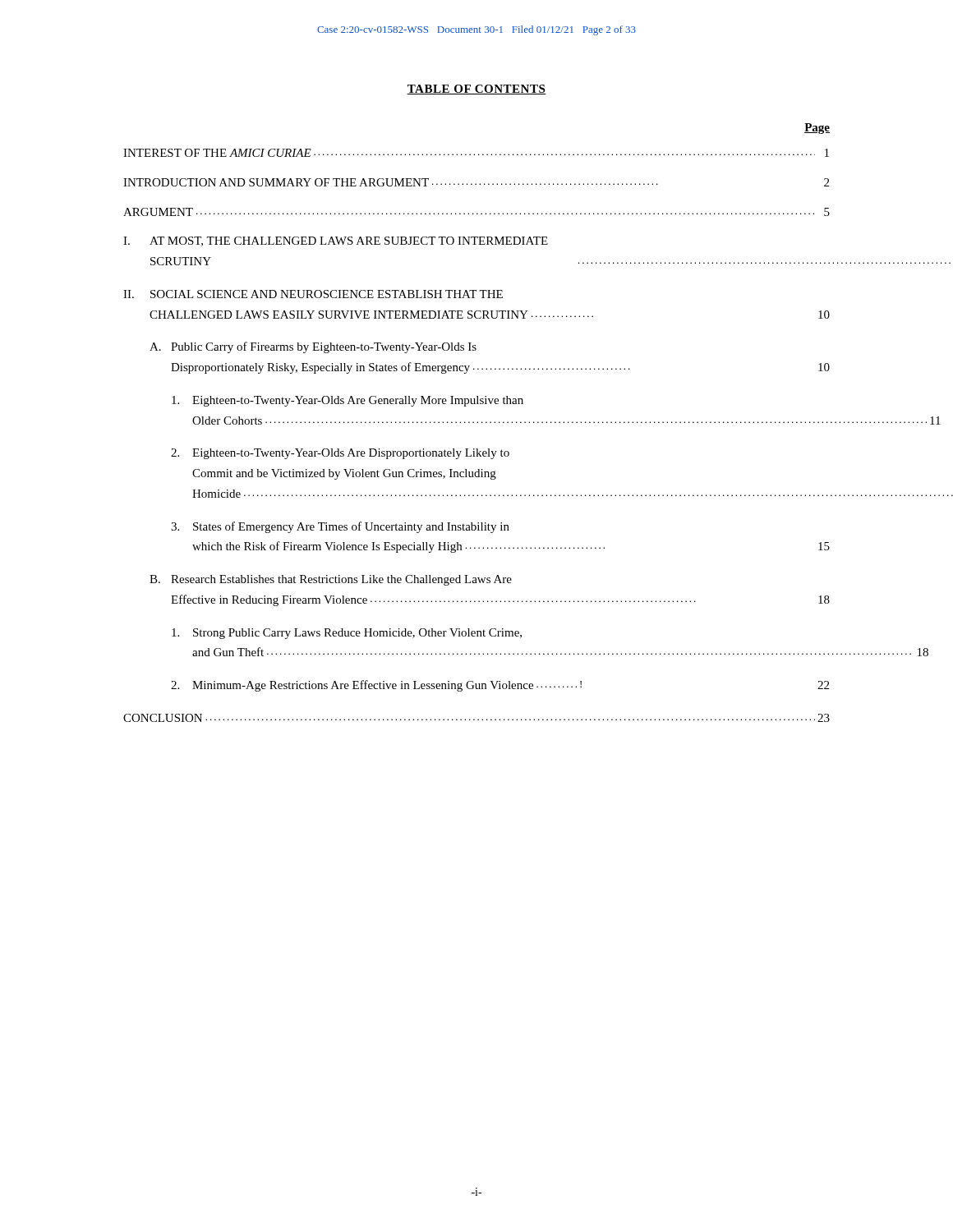The height and width of the screenshot is (1232, 953).
Task: Locate the list item containing "INTRODUCTION AND SUMMARY OF THE ARGUMENT"
Action: pos(476,183)
